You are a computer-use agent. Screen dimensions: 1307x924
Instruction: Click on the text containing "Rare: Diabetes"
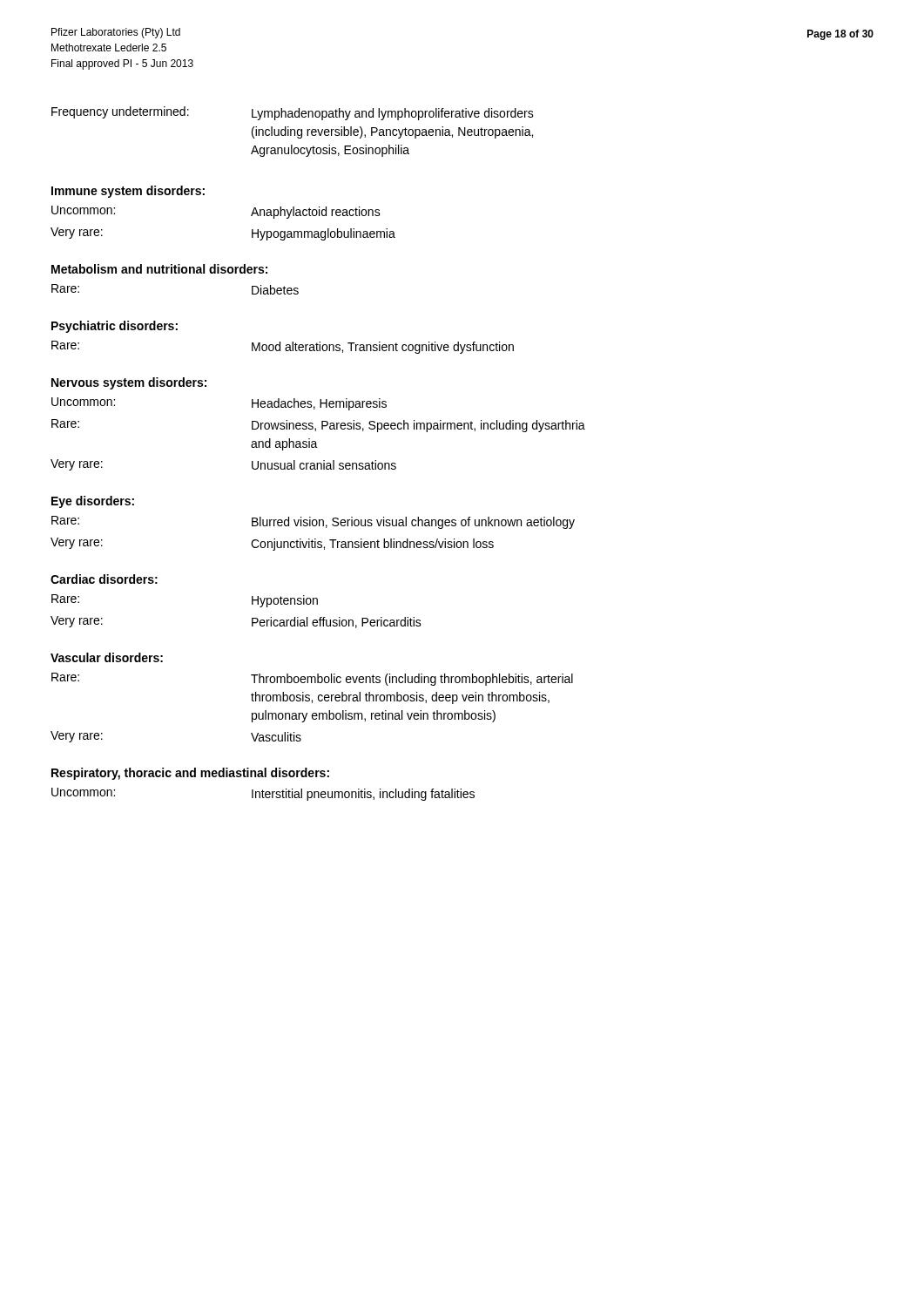click(62, 289)
